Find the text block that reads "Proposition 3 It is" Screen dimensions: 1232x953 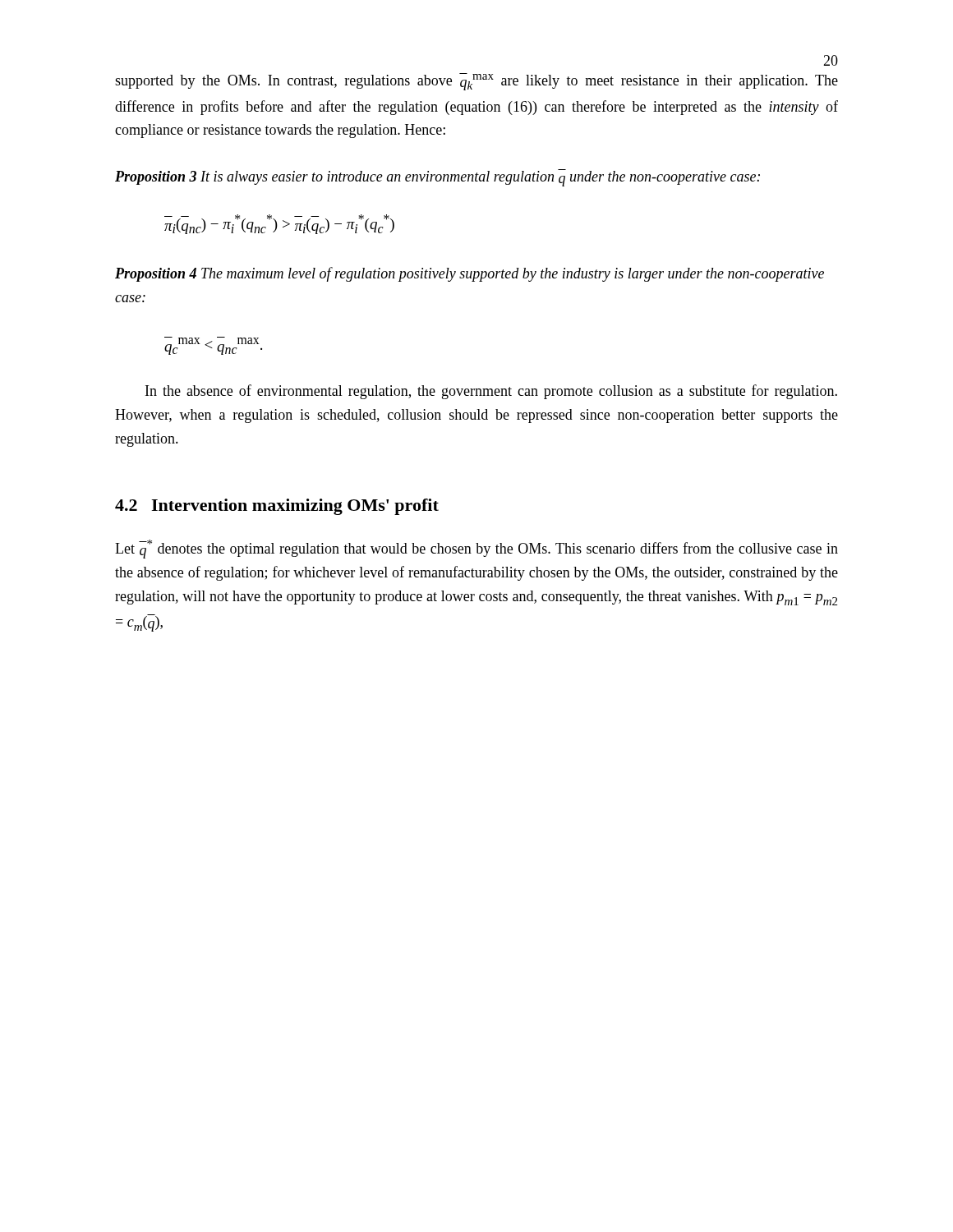pyautogui.click(x=438, y=178)
